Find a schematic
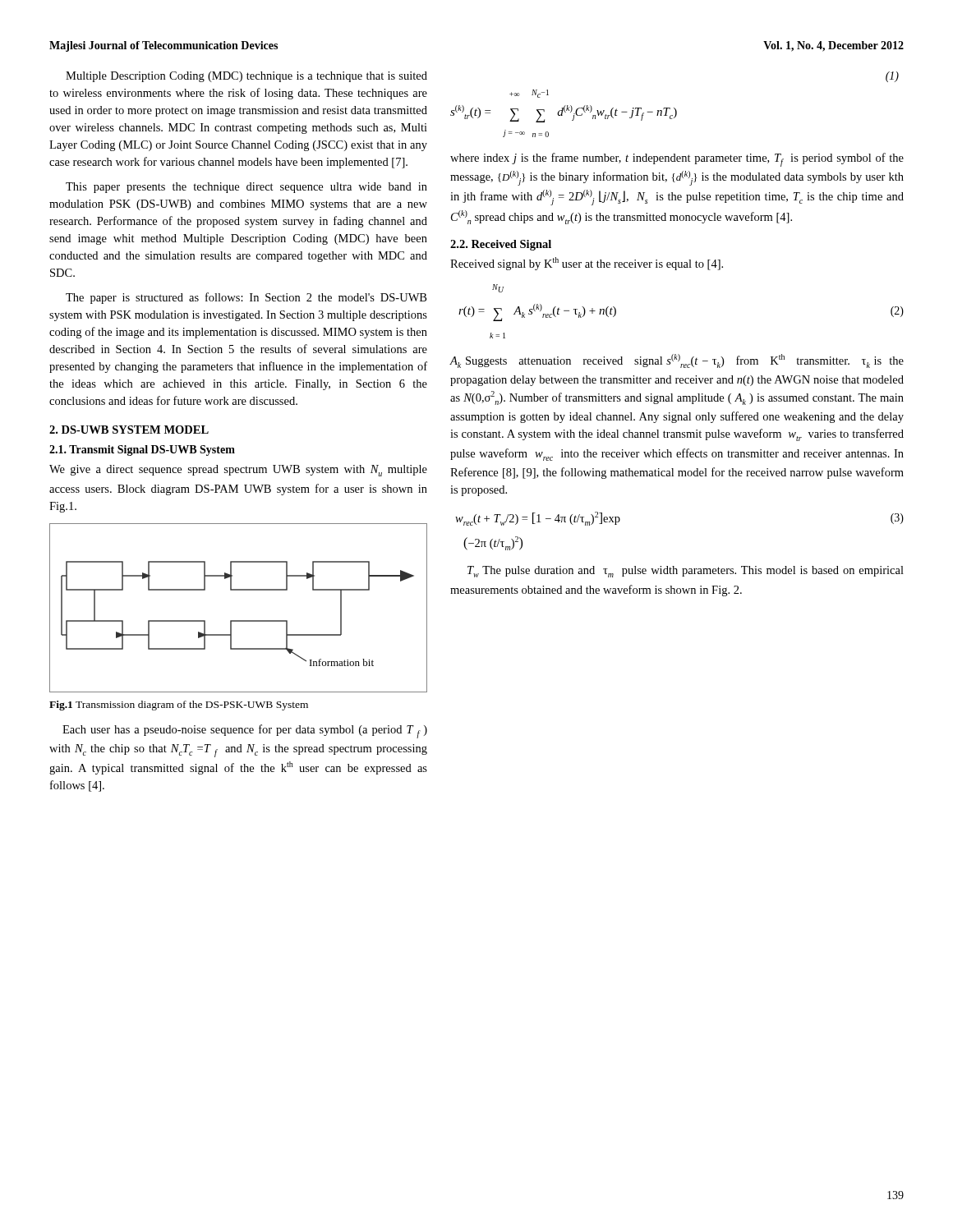 [238, 608]
